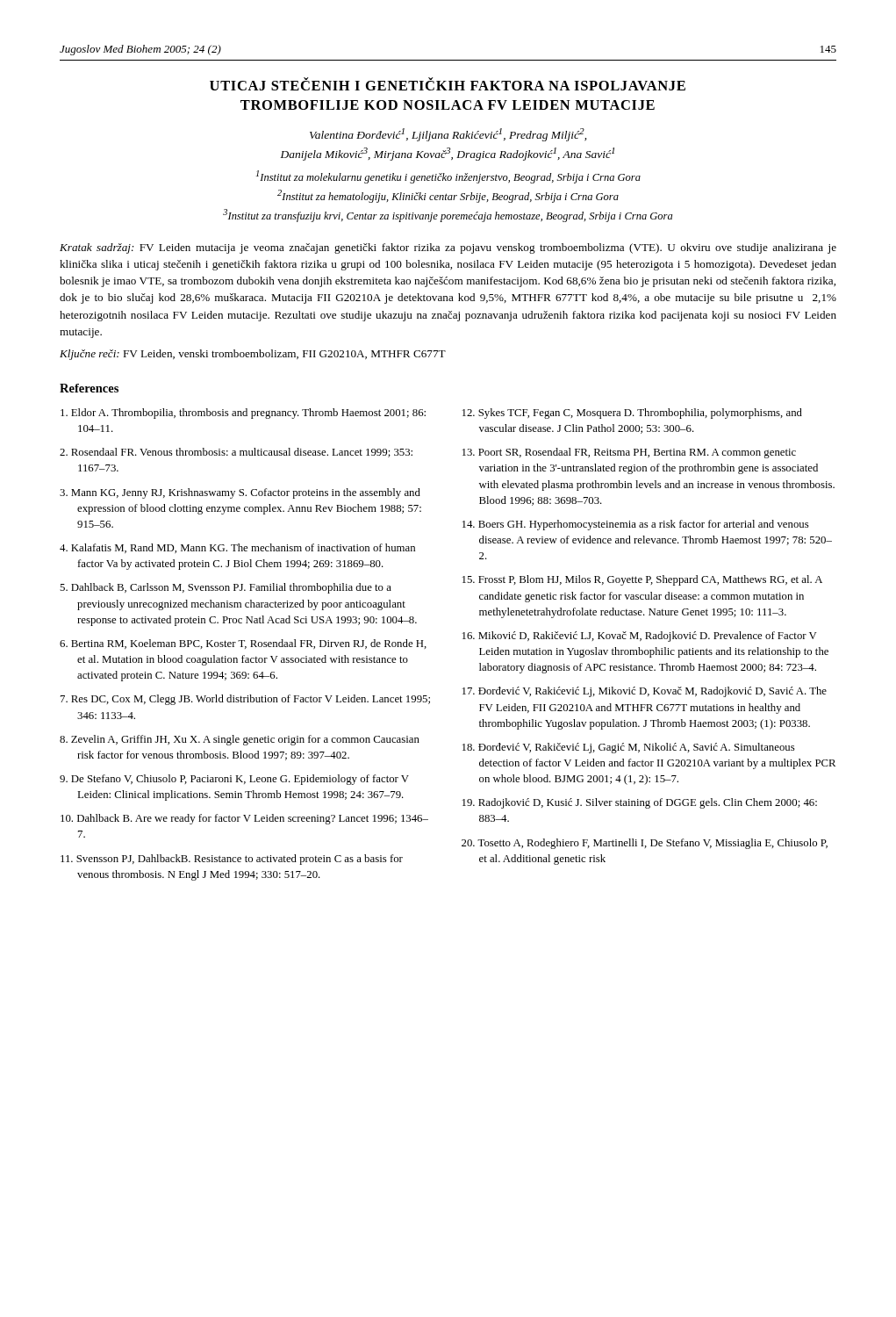Find the region starting "7. Res DC, Cox M,"
Screen dimensions: 1317x896
click(245, 707)
